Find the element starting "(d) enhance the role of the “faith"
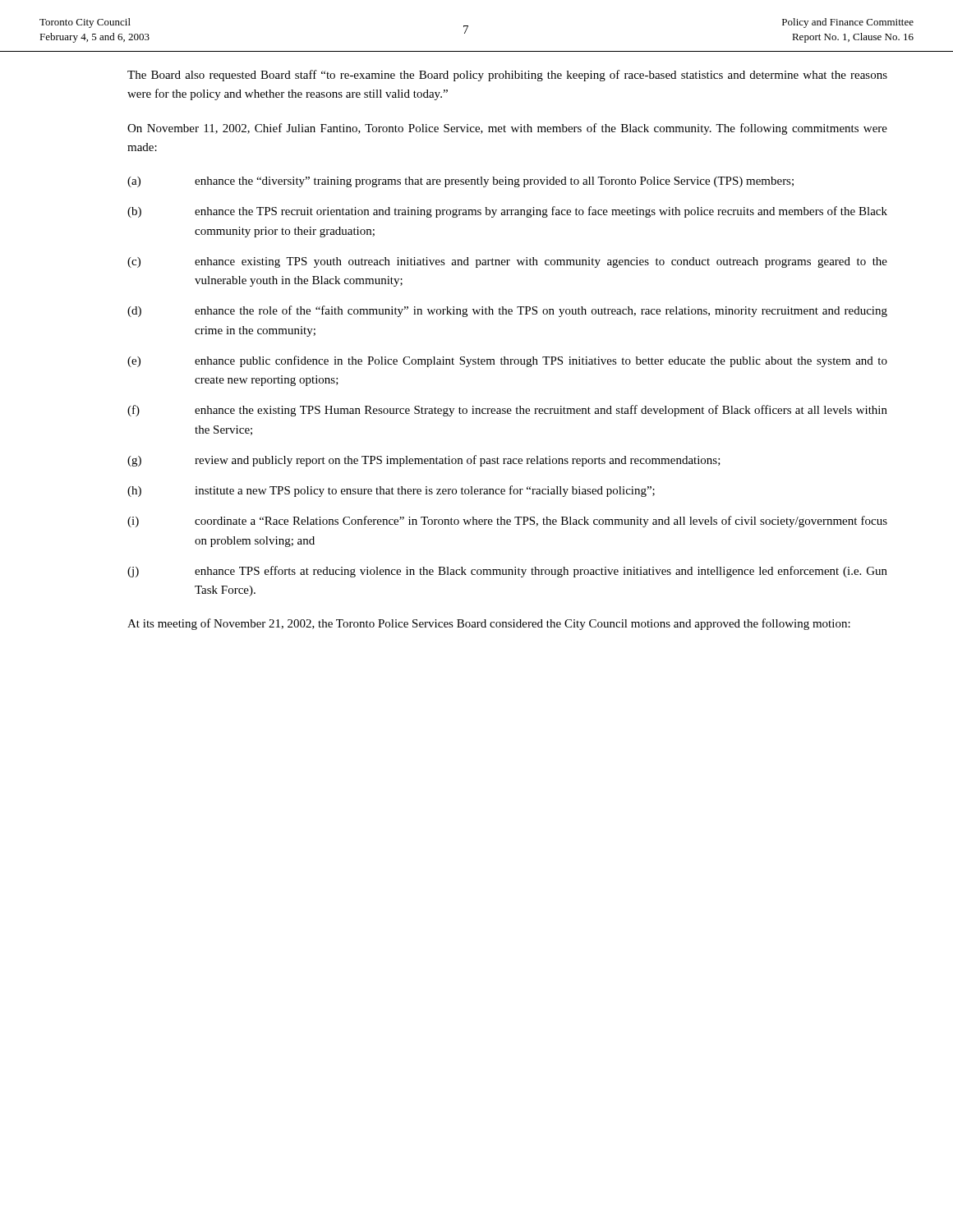953x1232 pixels. 507,321
